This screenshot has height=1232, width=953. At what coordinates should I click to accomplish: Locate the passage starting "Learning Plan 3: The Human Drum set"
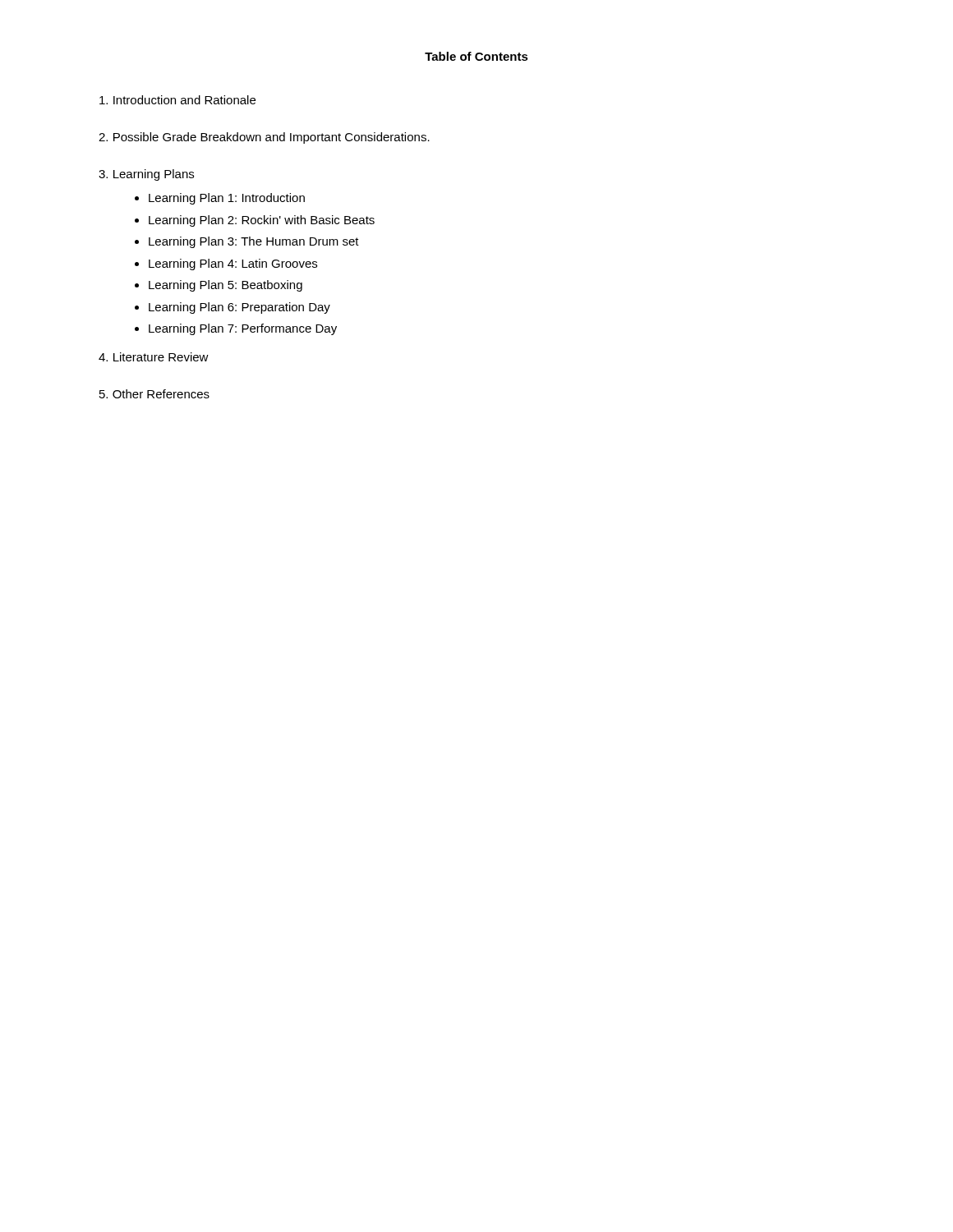[253, 241]
